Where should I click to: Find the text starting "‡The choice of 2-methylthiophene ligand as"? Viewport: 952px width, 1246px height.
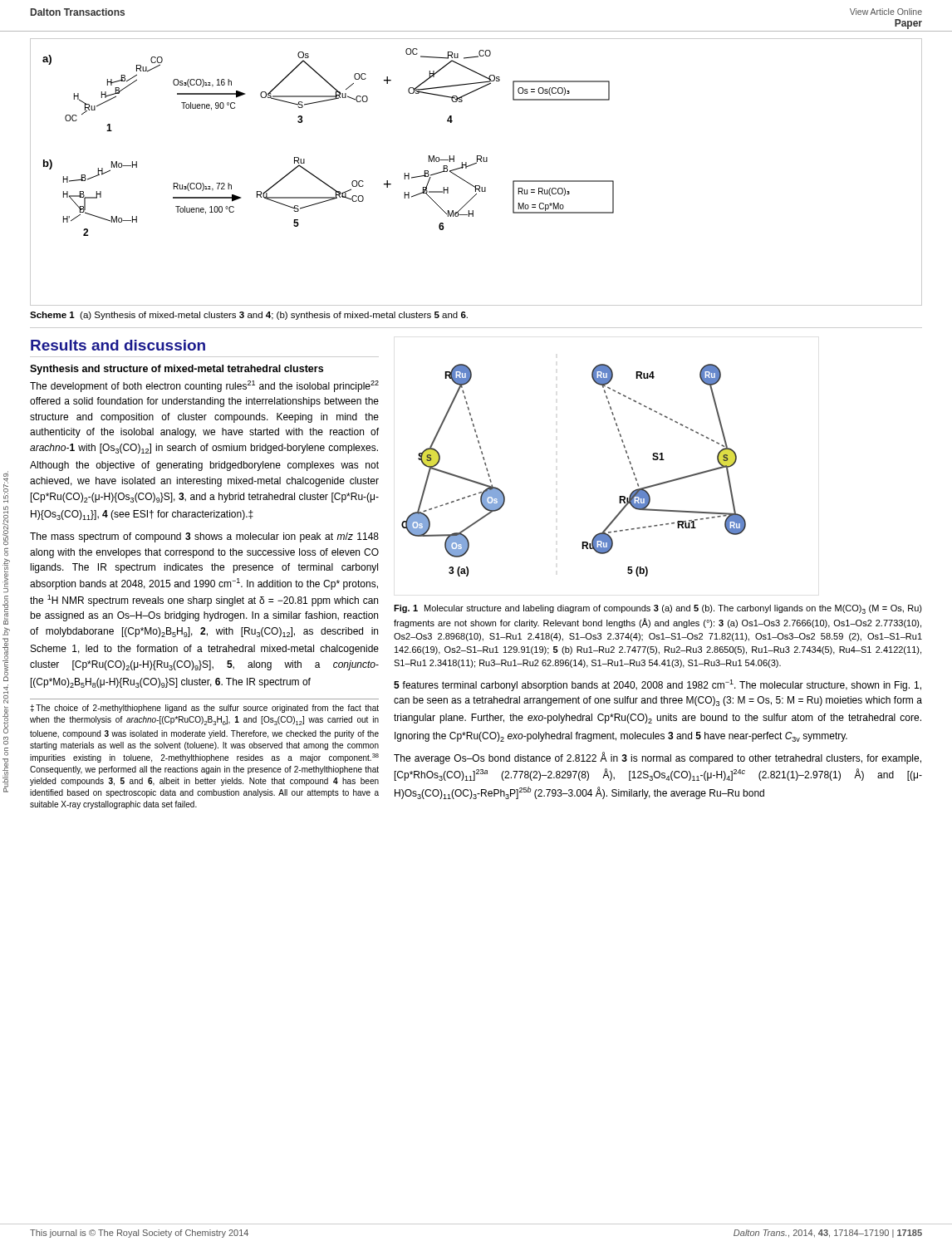[204, 757]
